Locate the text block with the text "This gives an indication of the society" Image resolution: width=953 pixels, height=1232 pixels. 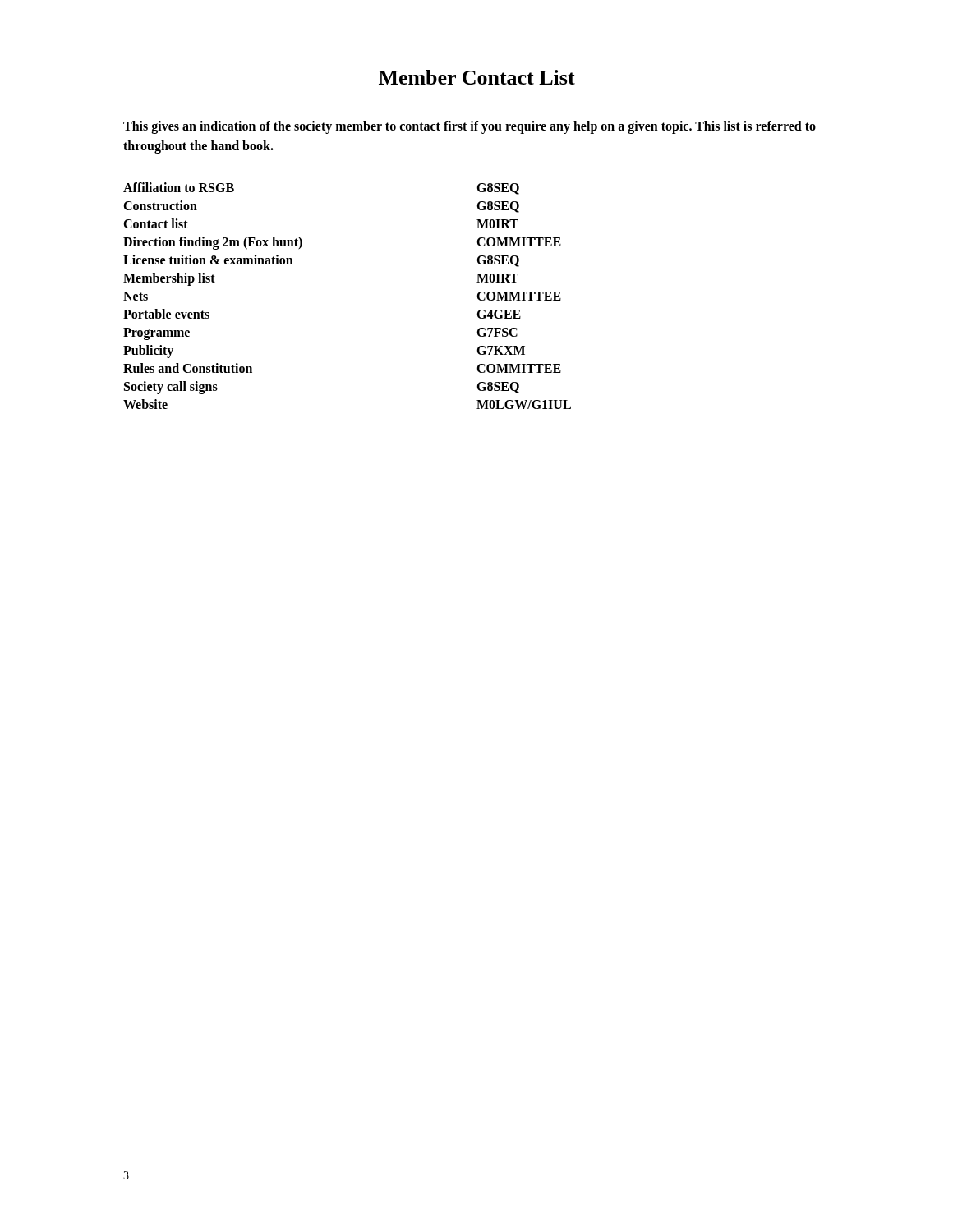pos(470,136)
